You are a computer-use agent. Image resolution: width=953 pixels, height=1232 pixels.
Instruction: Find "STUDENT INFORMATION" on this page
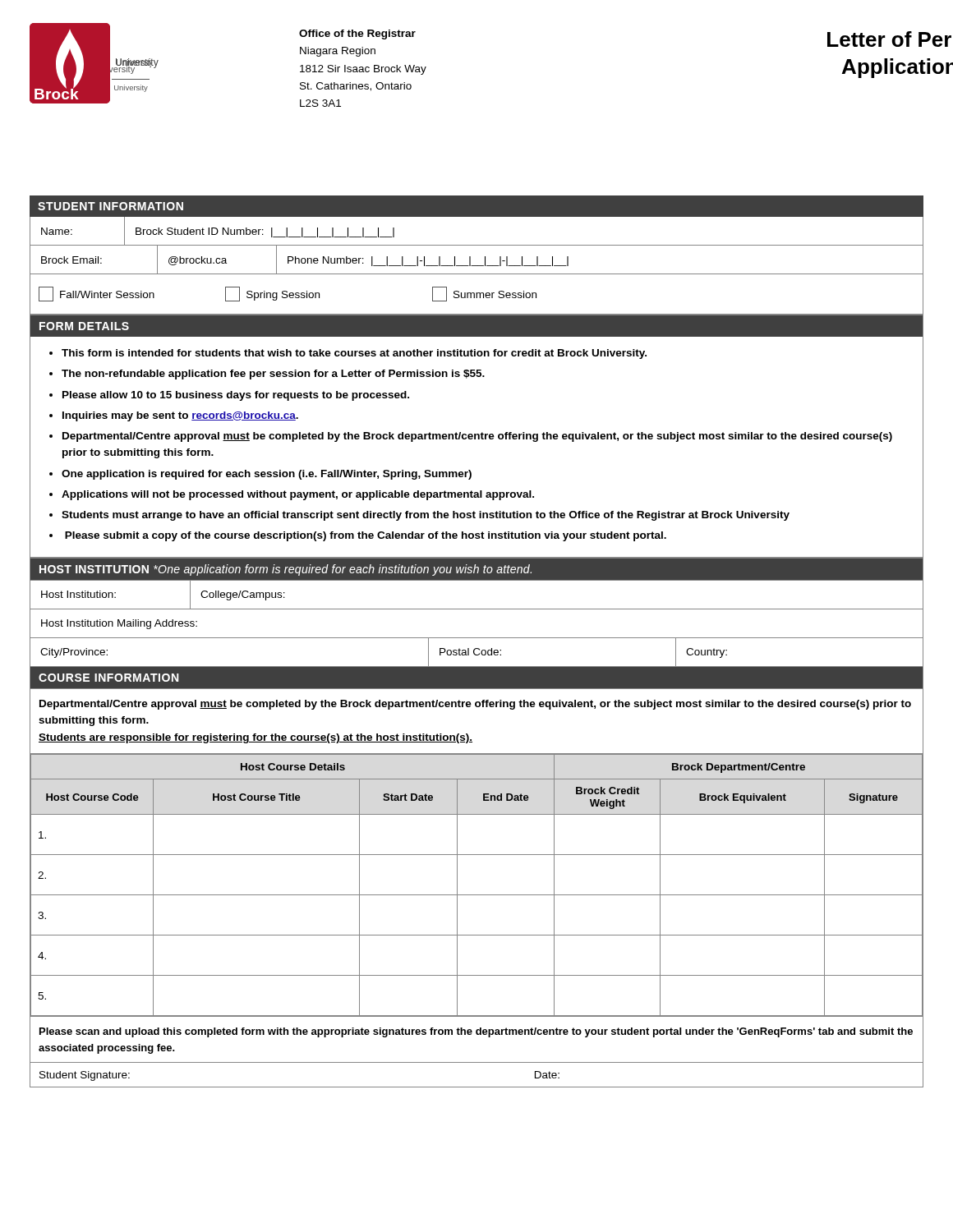click(111, 206)
